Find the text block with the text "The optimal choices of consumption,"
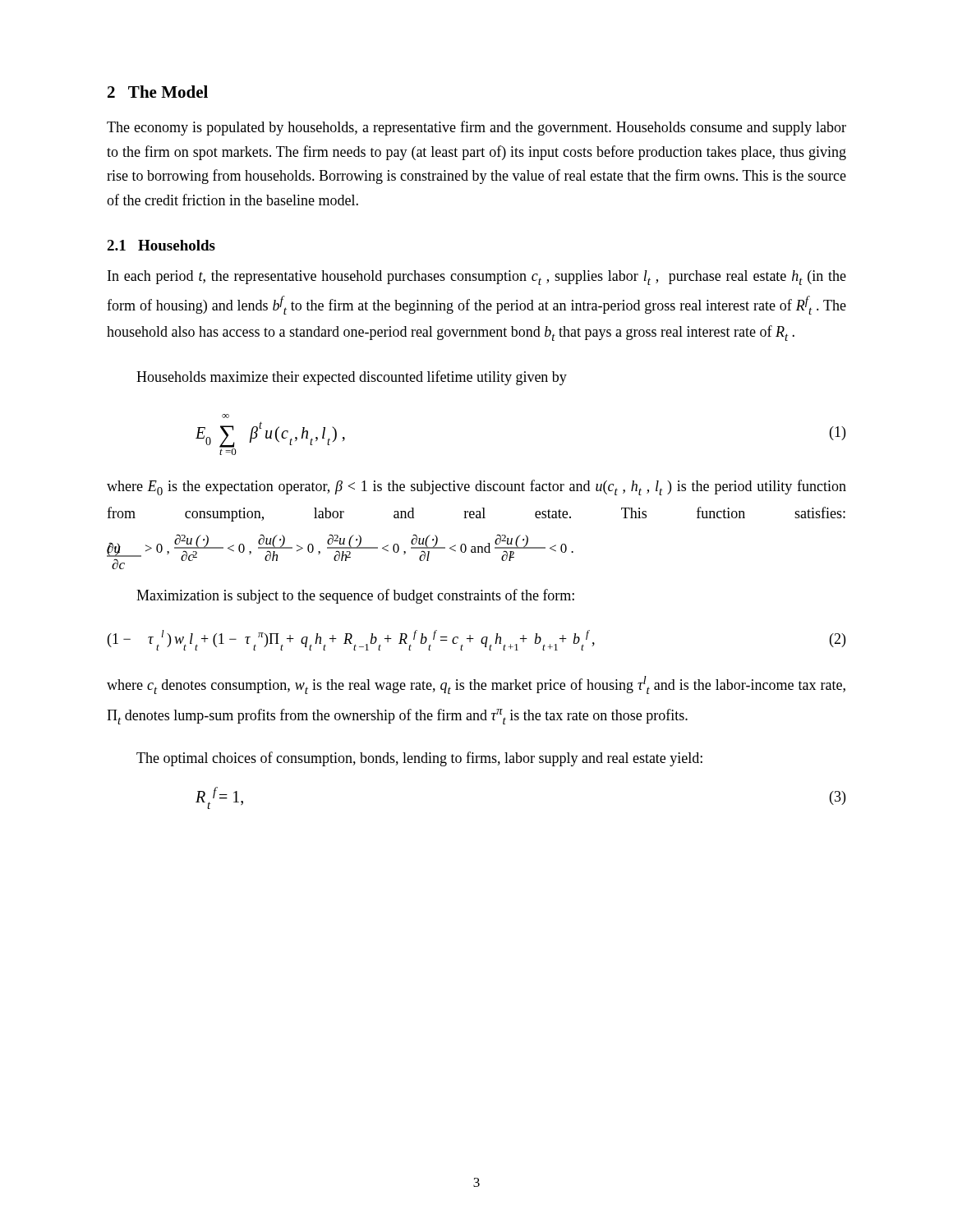This screenshot has width=953, height=1232. (x=420, y=758)
